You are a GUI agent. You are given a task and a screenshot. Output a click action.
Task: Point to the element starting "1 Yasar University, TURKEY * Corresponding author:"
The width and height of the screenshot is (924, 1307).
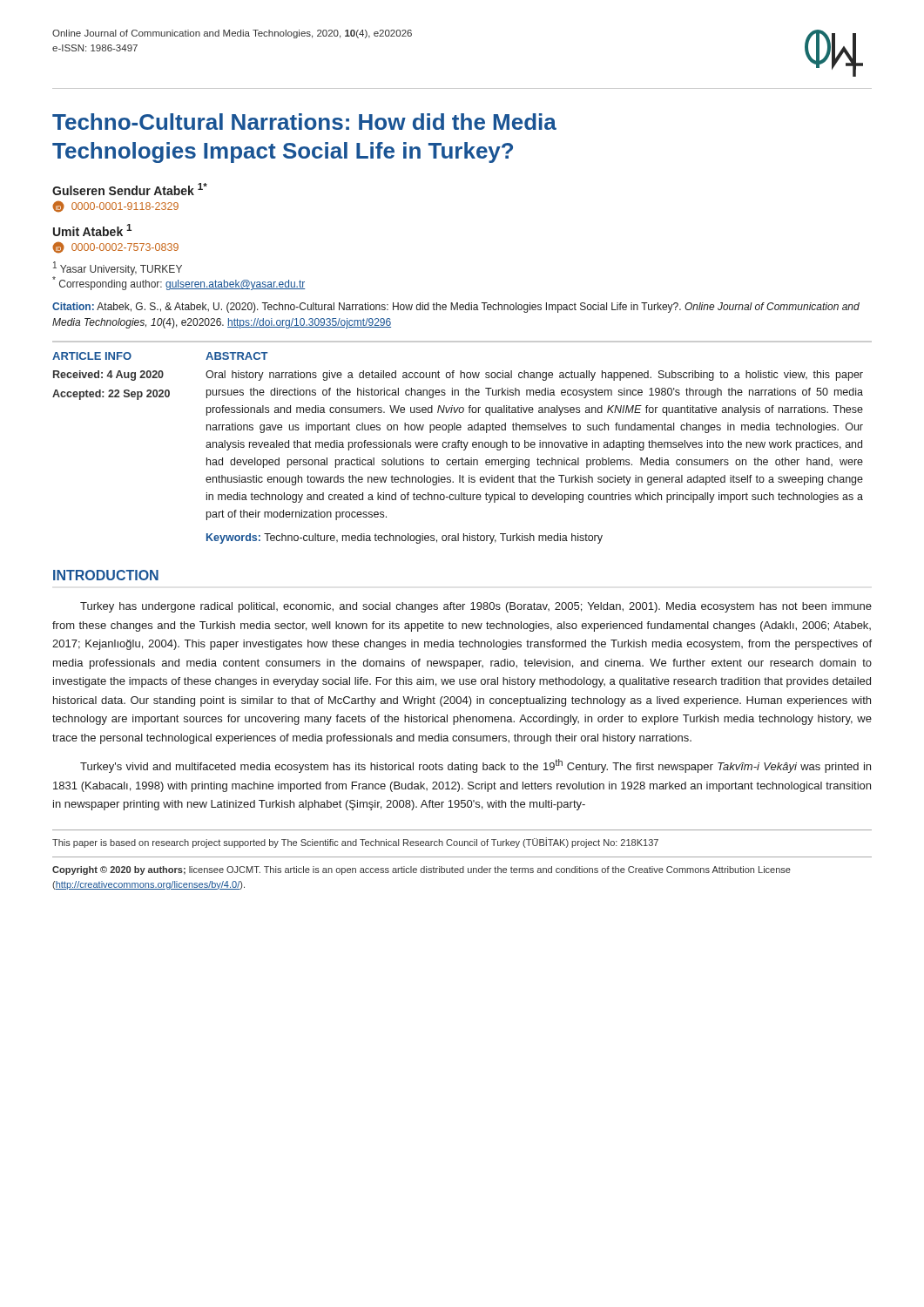[179, 276]
